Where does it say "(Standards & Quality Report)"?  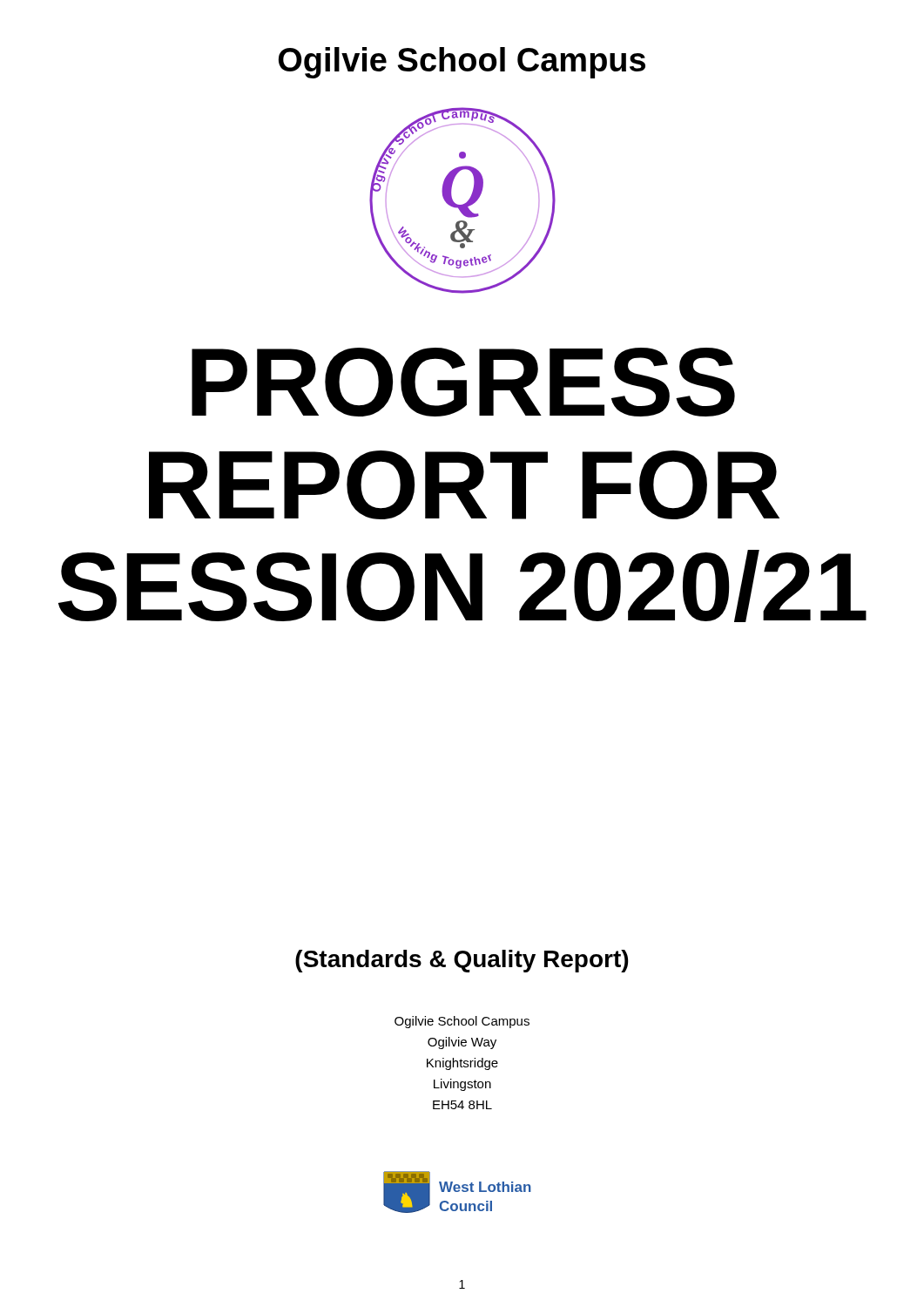[x=462, y=959]
